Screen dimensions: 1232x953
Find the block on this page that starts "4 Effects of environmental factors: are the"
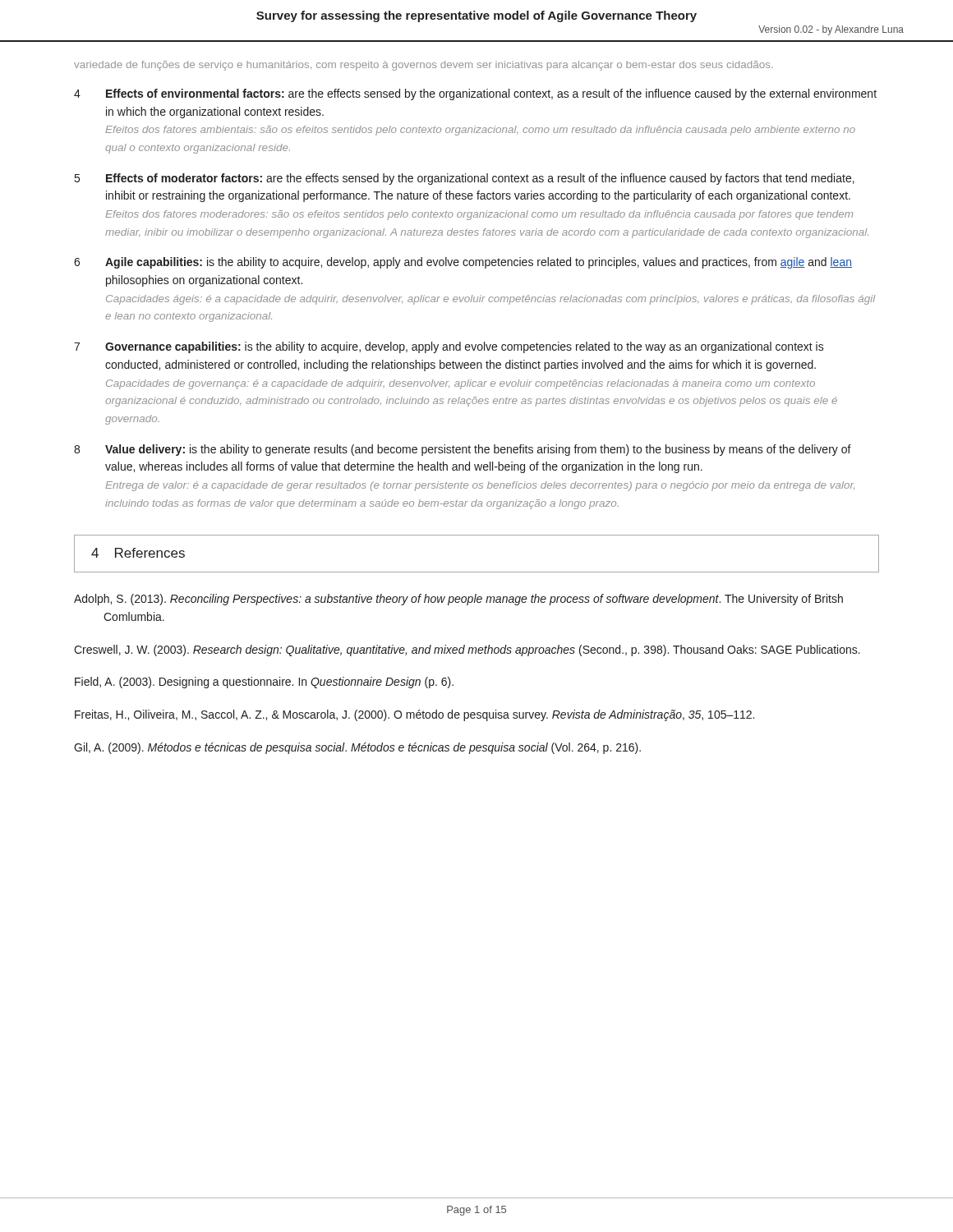[x=476, y=121]
